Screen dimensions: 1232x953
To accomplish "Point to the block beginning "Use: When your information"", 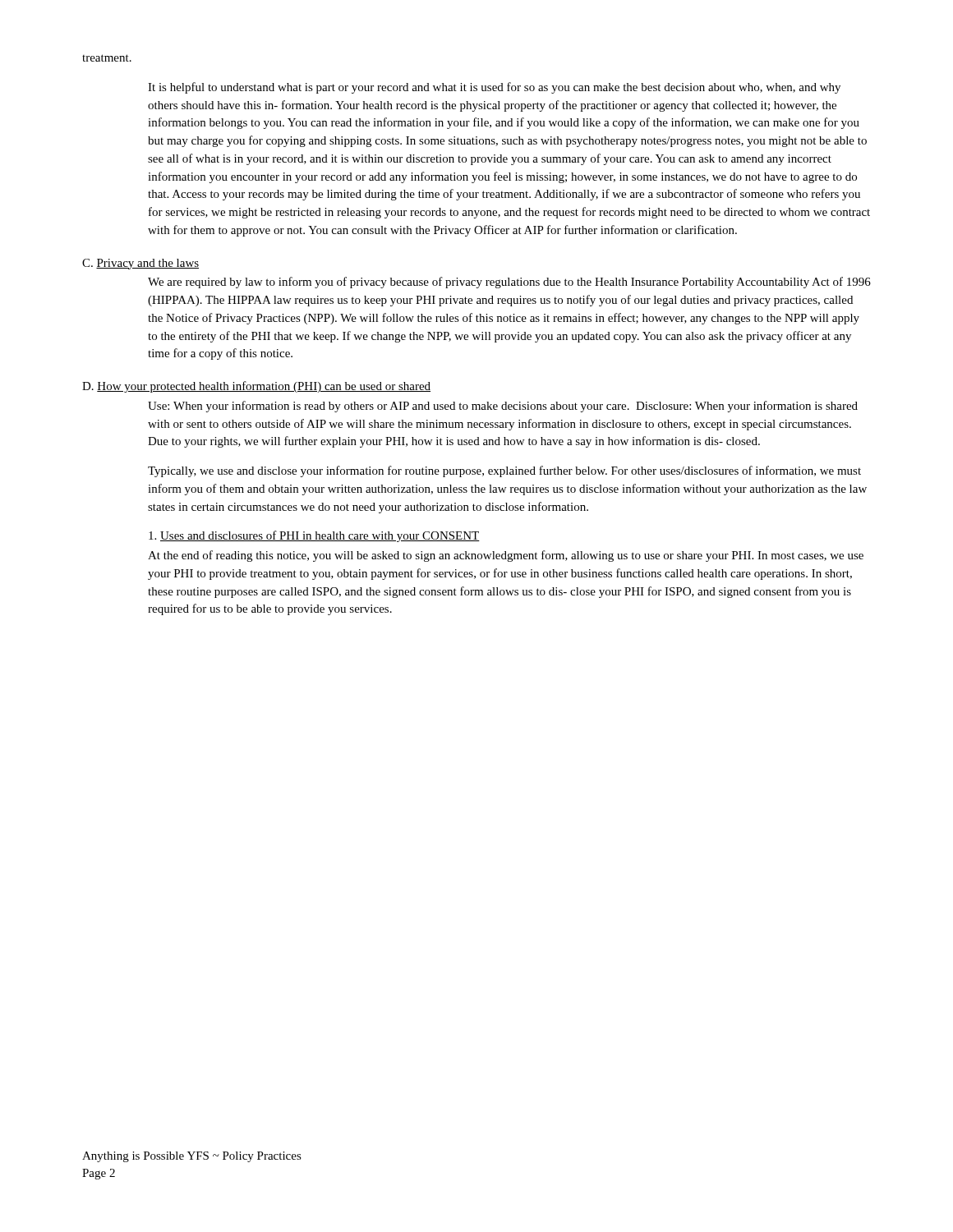I will (x=509, y=424).
